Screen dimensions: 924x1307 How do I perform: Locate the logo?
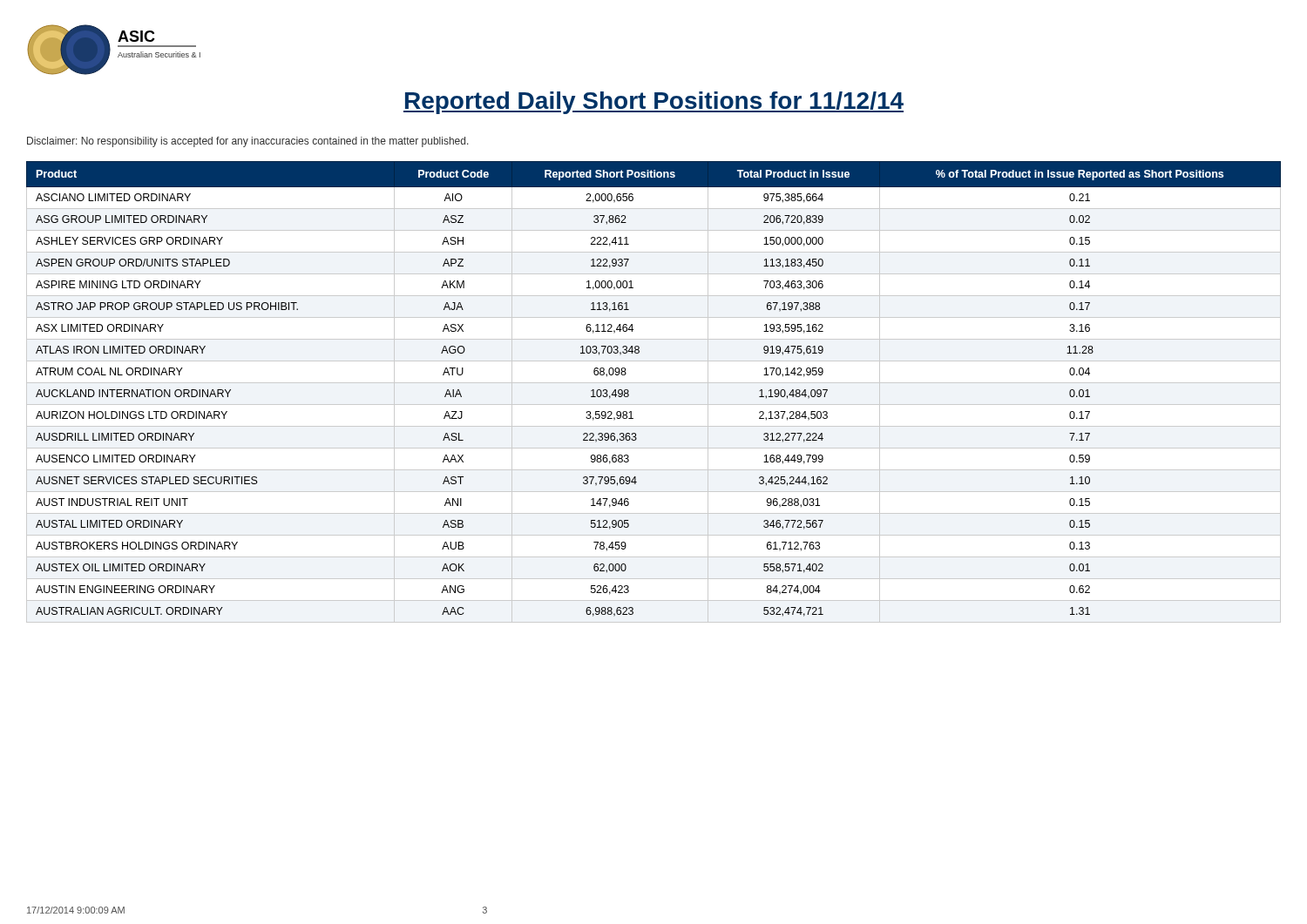pyautogui.click(x=113, y=50)
